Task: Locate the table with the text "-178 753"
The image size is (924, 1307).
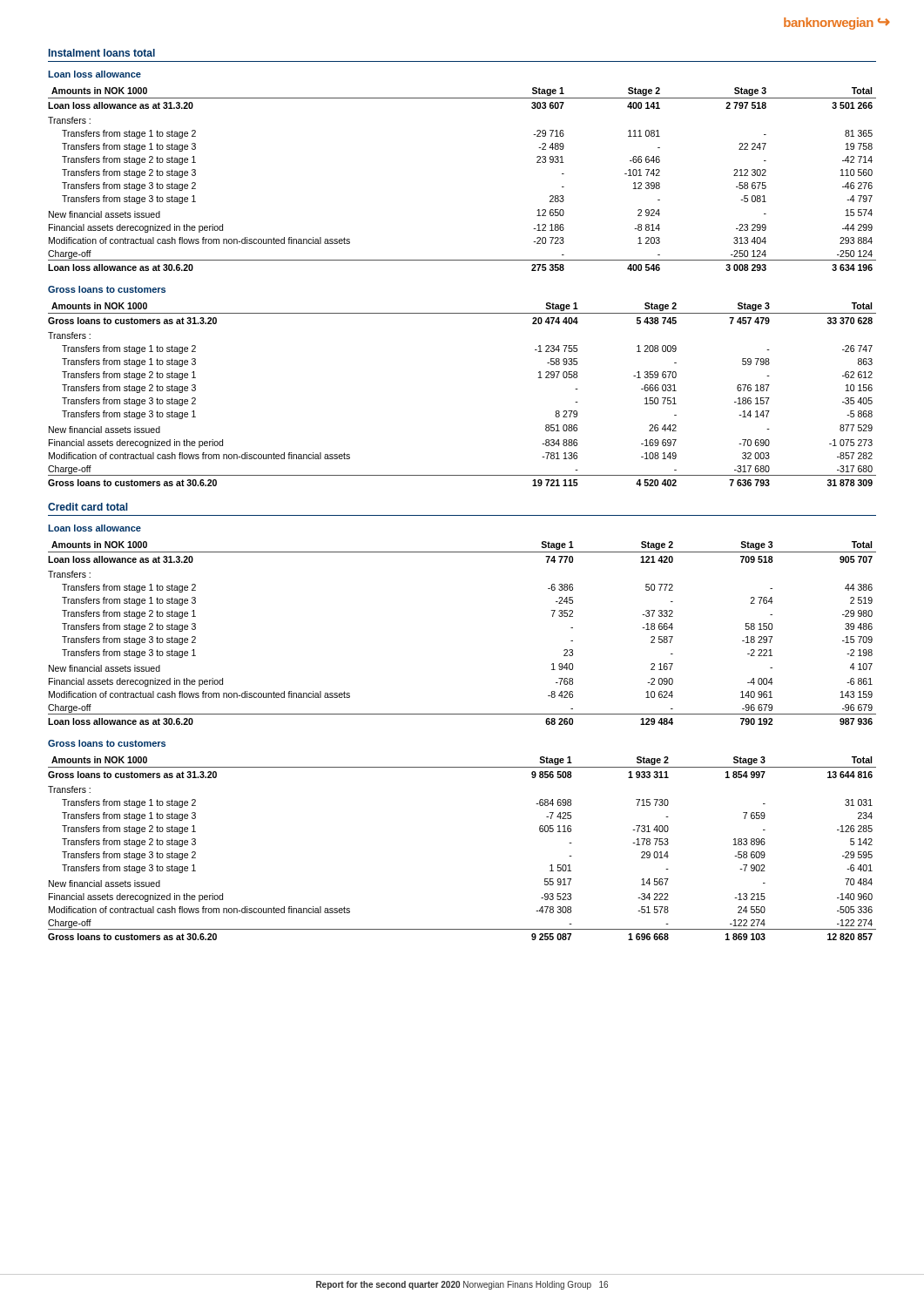Action: click(x=462, y=848)
